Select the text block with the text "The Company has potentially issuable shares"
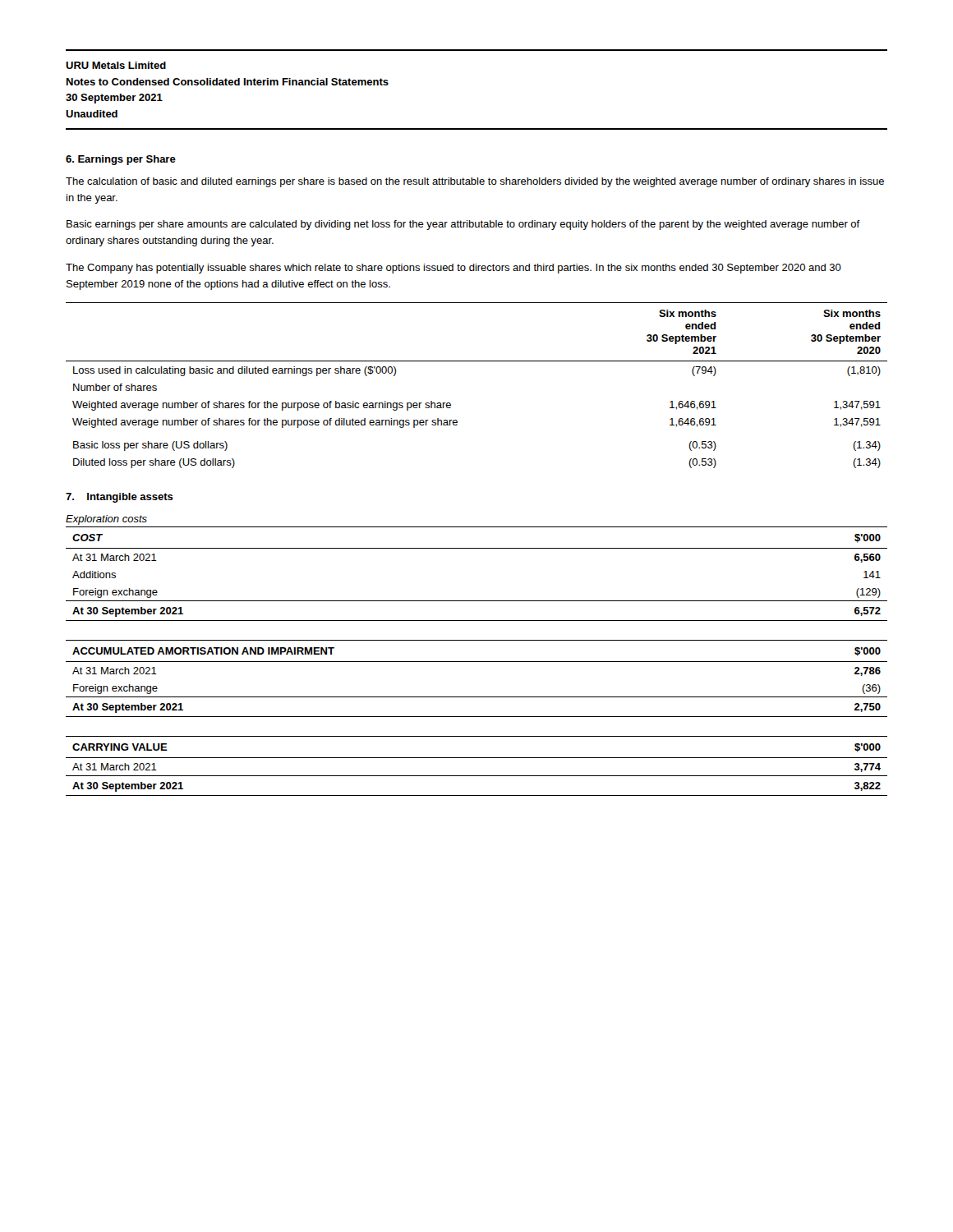Viewport: 953px width, 1232px height. click(x=453, y=275)
